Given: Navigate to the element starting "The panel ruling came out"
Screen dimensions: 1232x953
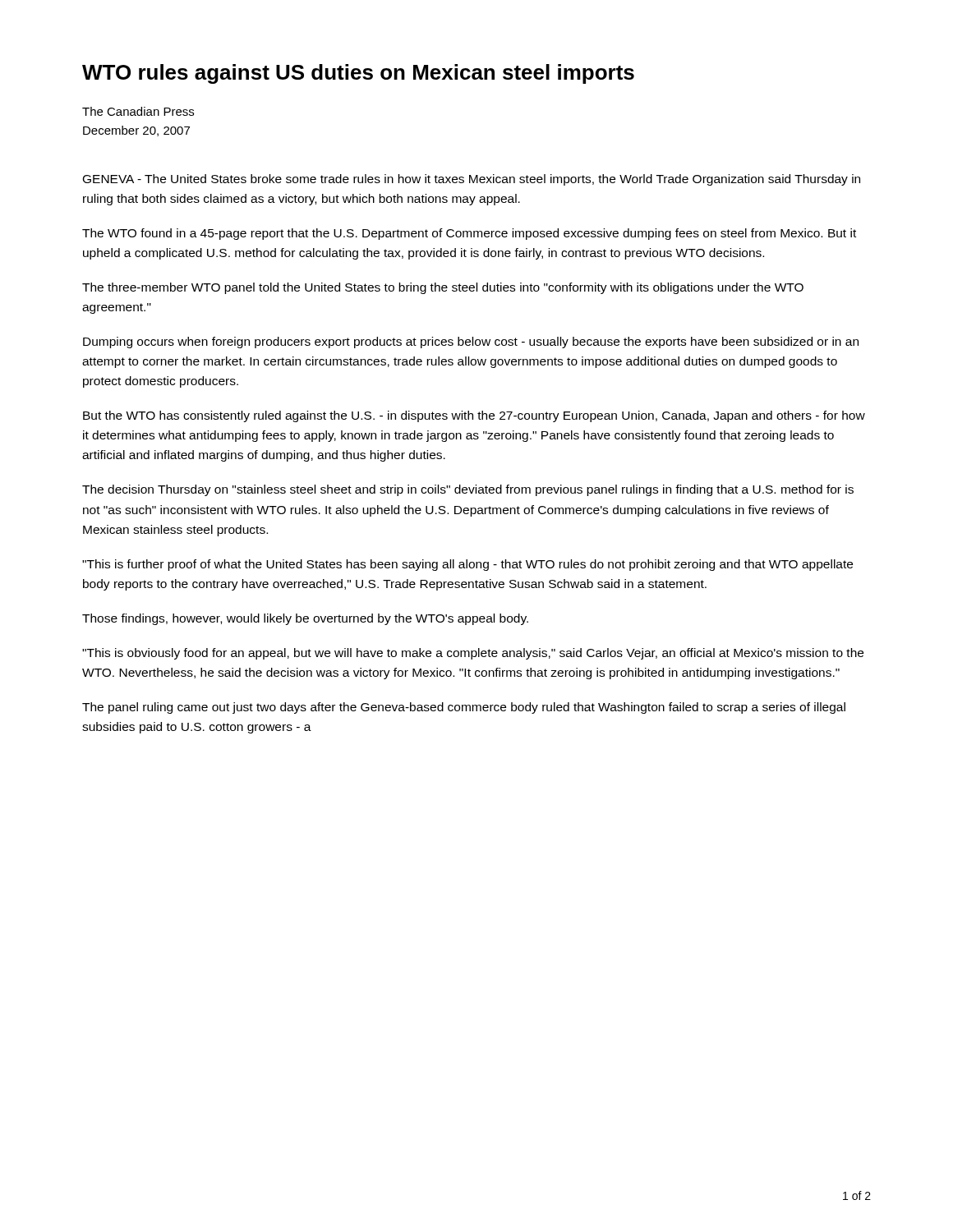Looking at the screenshot, I should pyautogui.click(x=464, y=716).
